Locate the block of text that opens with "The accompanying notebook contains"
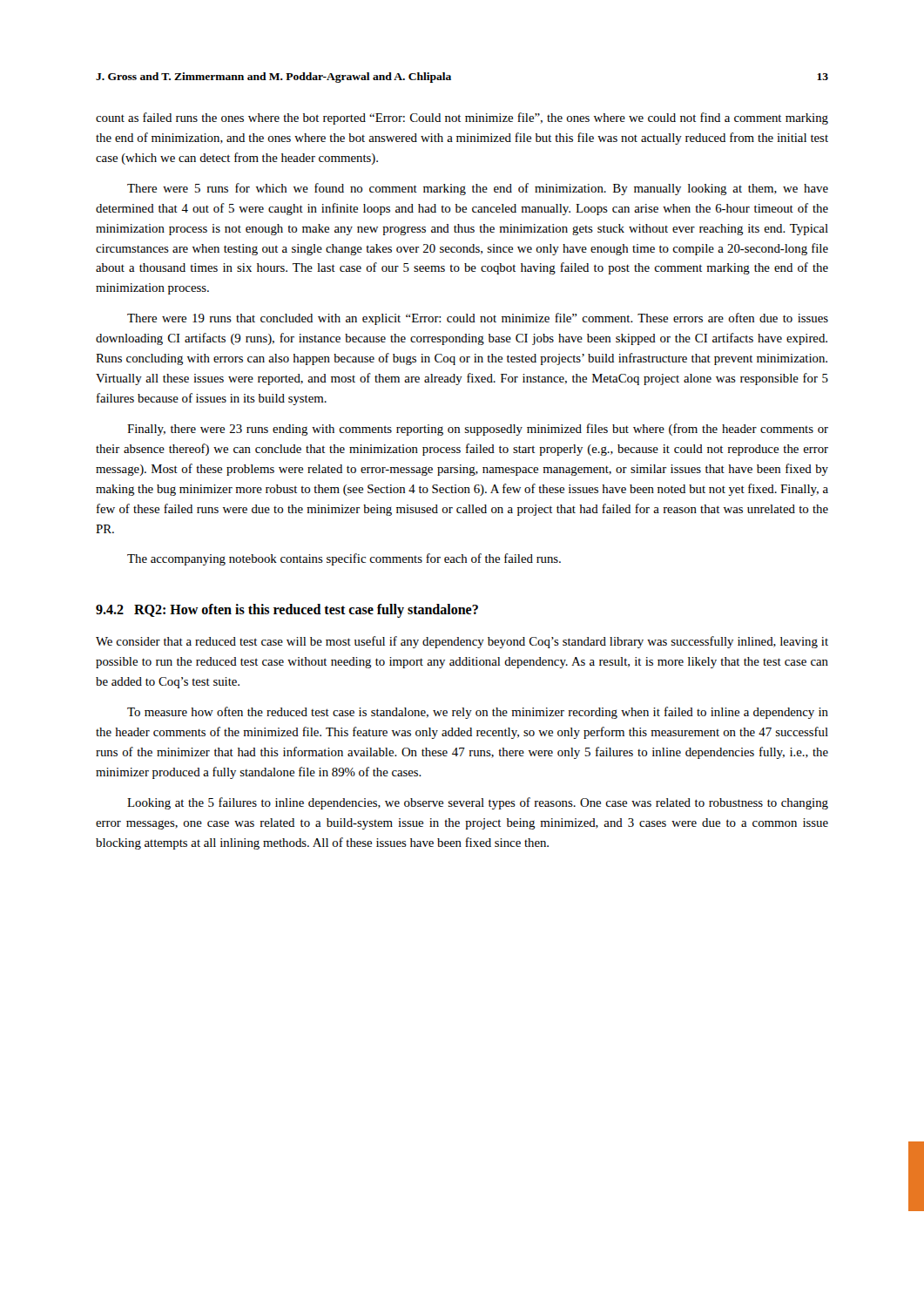 coord(344,559)
